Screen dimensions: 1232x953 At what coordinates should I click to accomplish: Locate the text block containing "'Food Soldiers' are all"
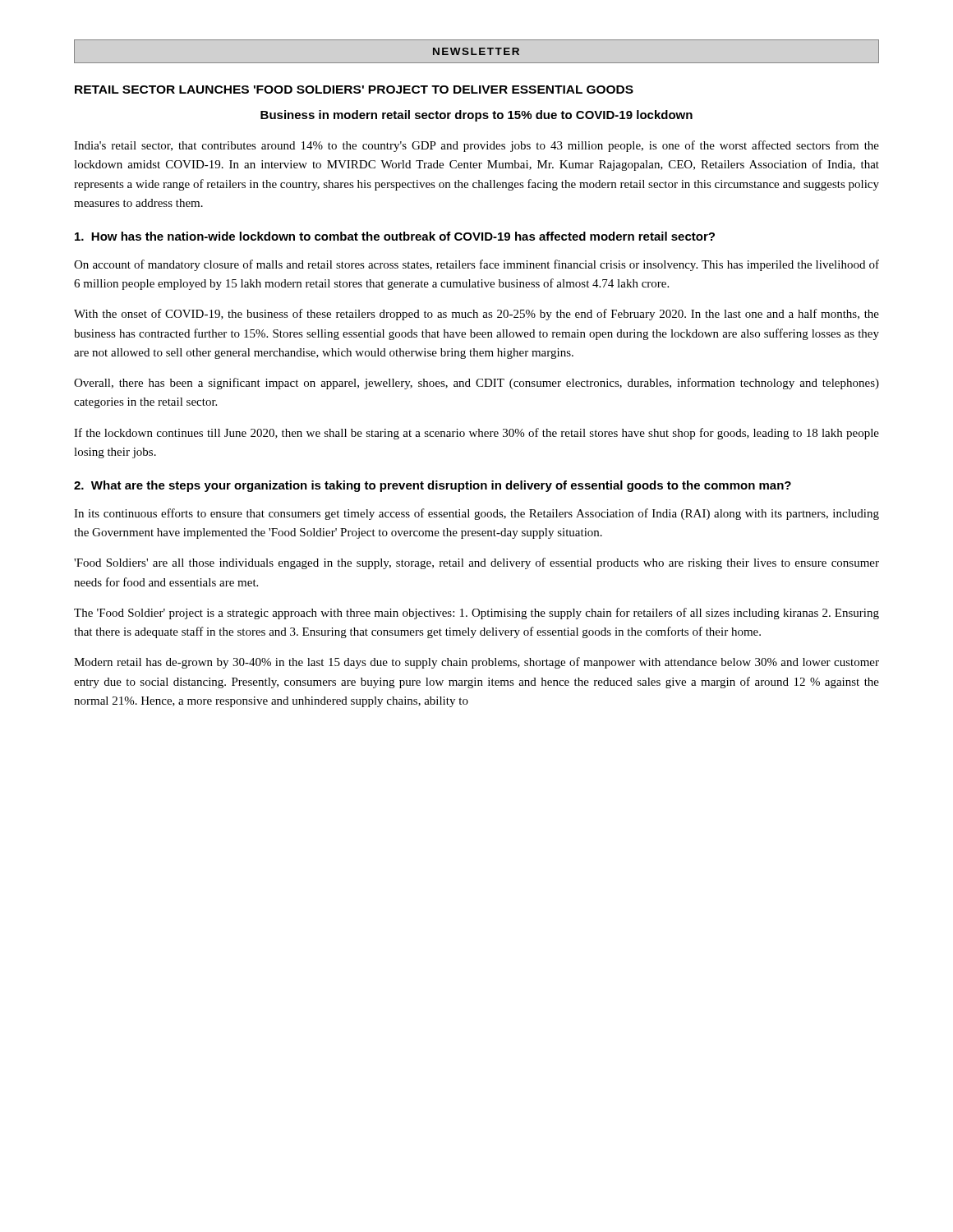476,573
